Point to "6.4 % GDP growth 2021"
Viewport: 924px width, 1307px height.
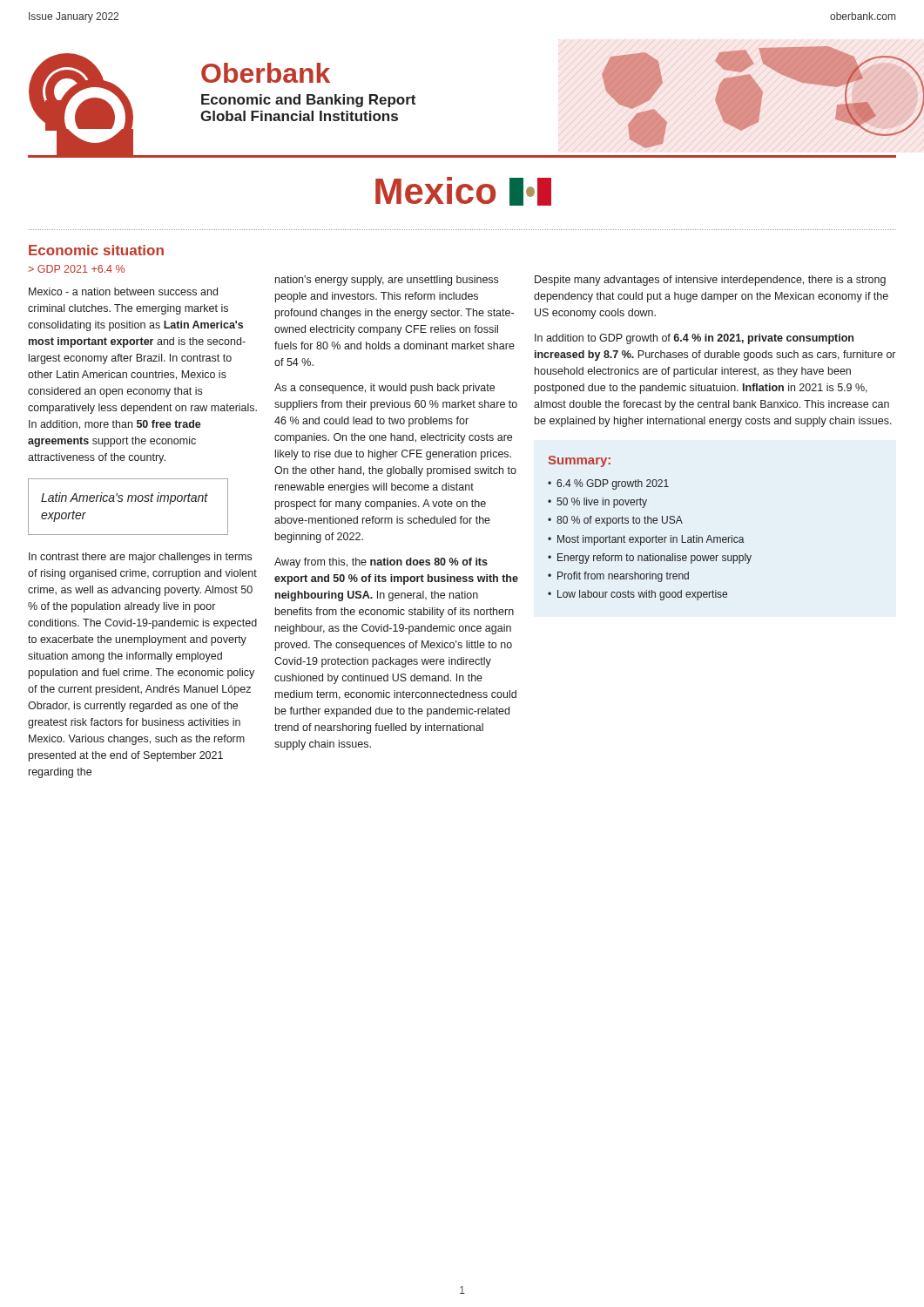coord(613,484)
